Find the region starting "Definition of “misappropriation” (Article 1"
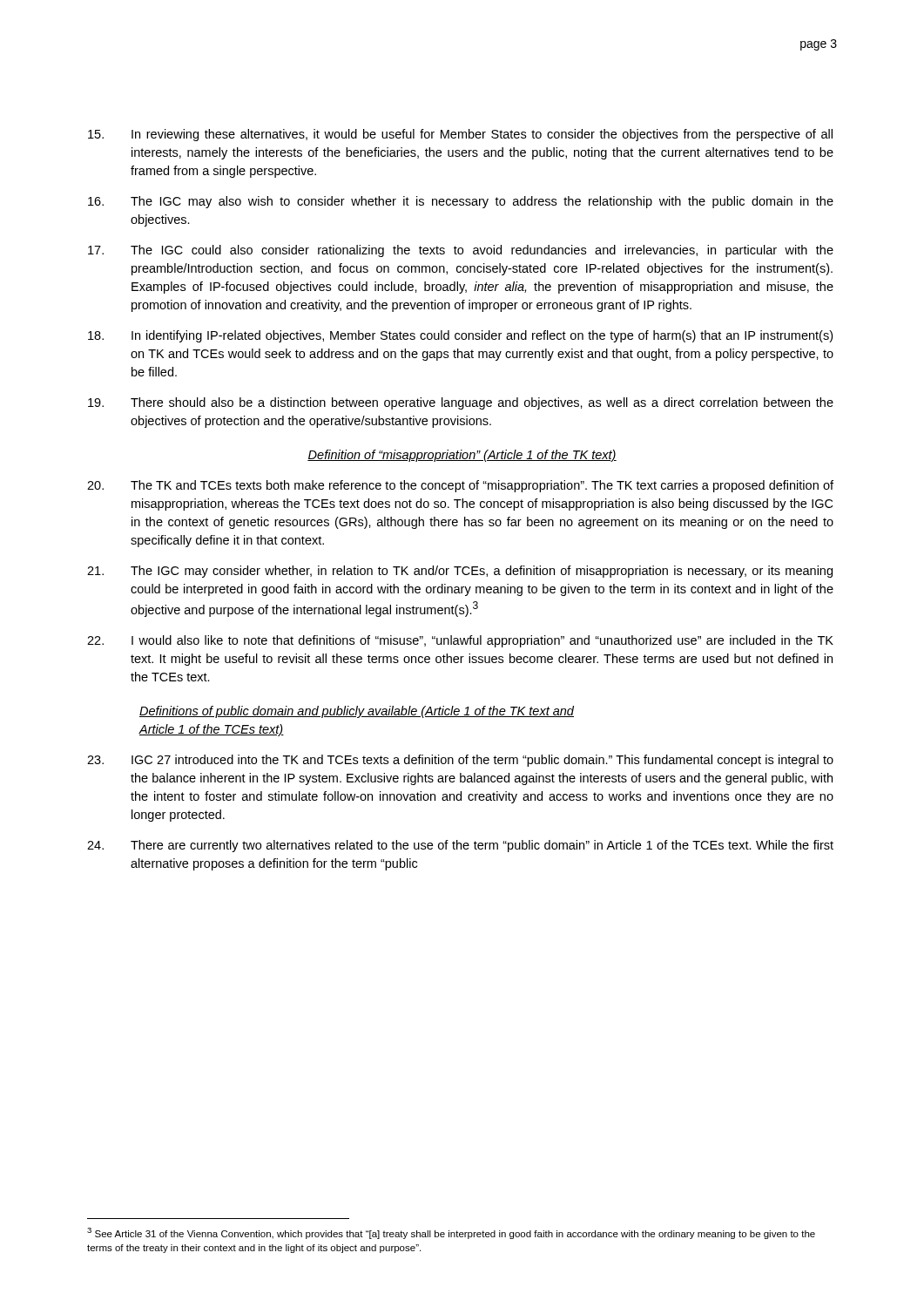This screenshot has height=1307, width=924. pyautogui.click(x=462, y=455)
